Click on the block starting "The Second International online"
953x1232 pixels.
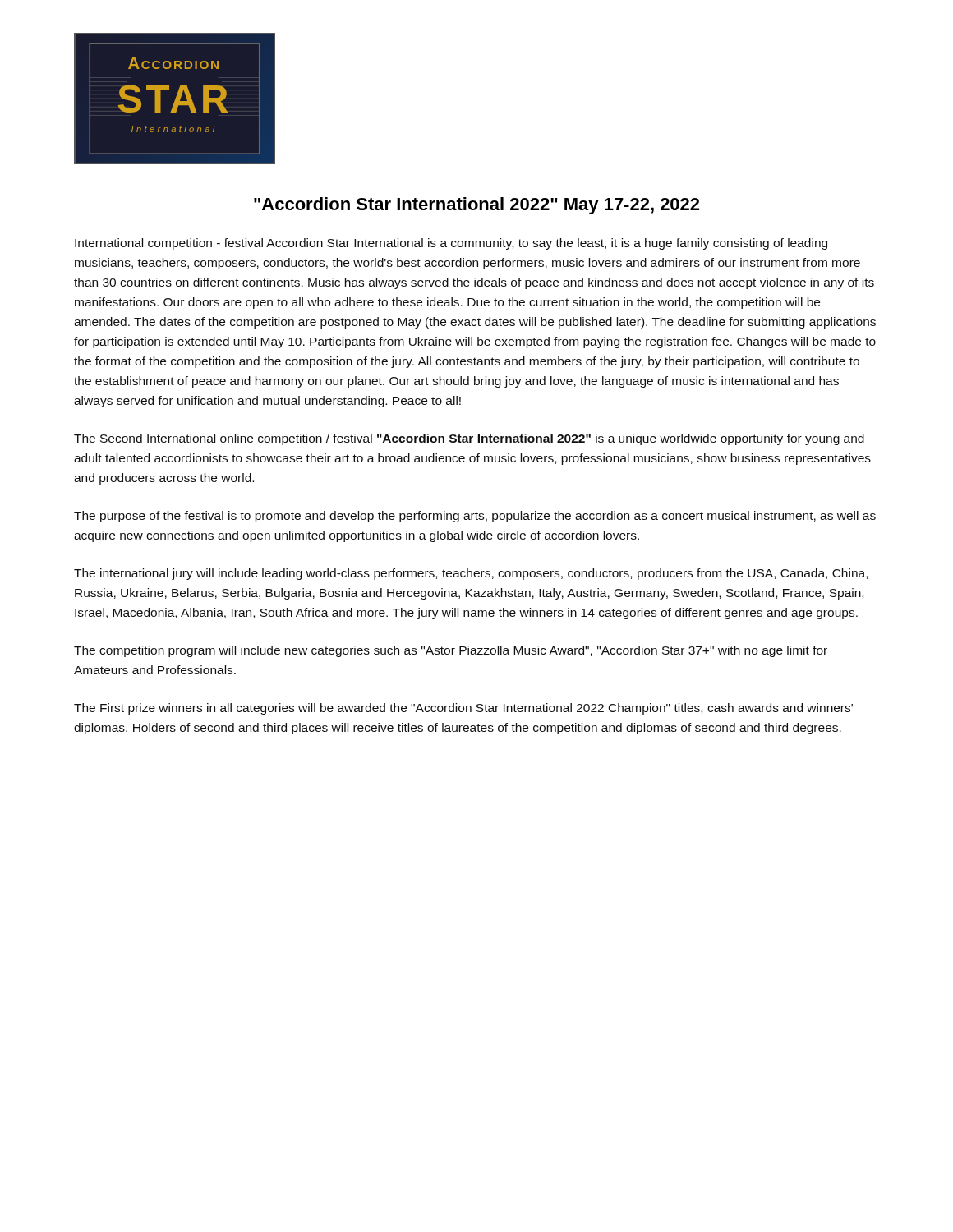pos(472,458)
